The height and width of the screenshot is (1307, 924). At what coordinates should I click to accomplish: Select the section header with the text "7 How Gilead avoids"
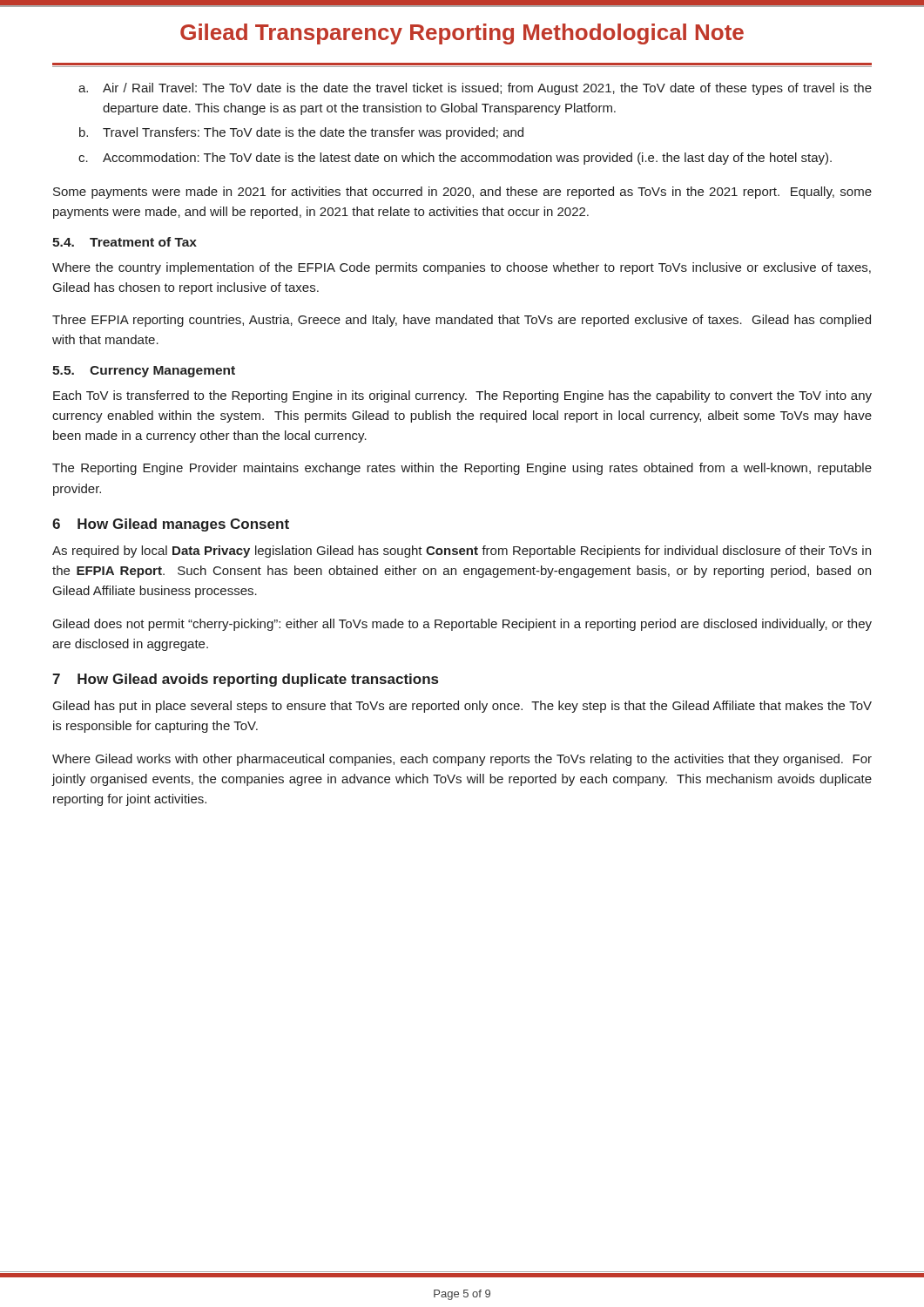tap(246, 679)
